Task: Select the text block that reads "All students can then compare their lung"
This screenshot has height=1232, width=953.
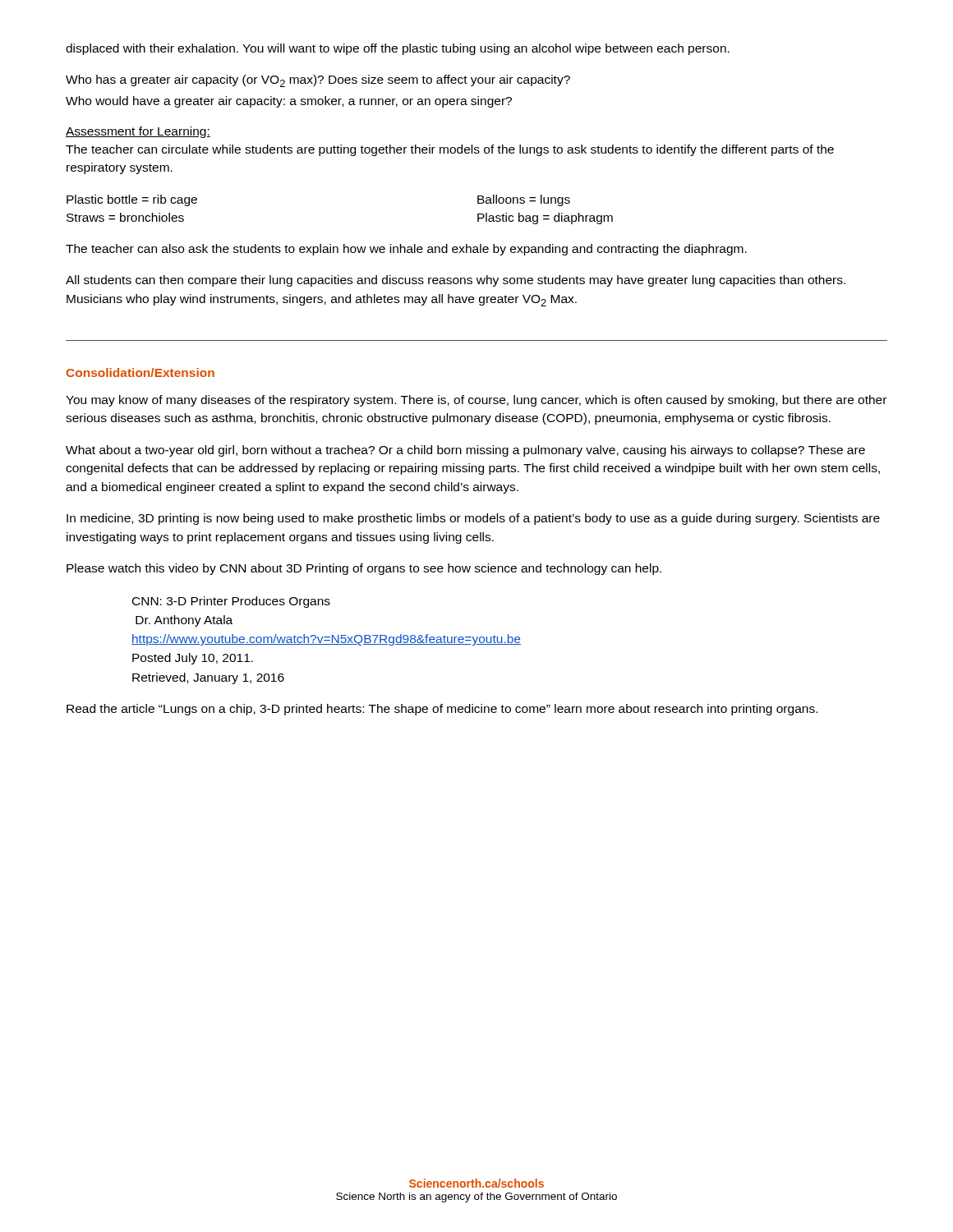Action: click(x=476, y=291)
